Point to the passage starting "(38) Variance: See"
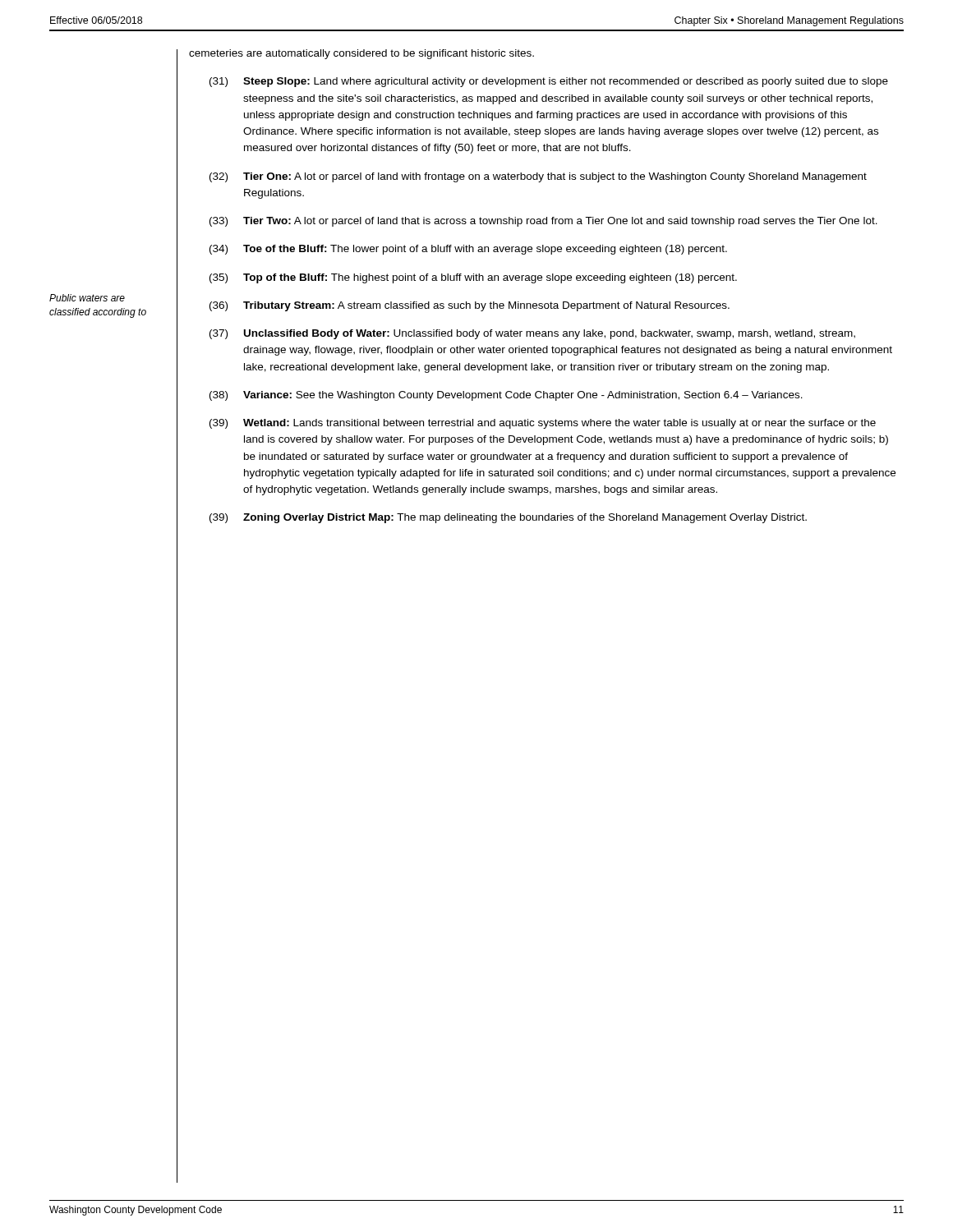Viewport: 953px width, 1232px height. coord(544,395)
